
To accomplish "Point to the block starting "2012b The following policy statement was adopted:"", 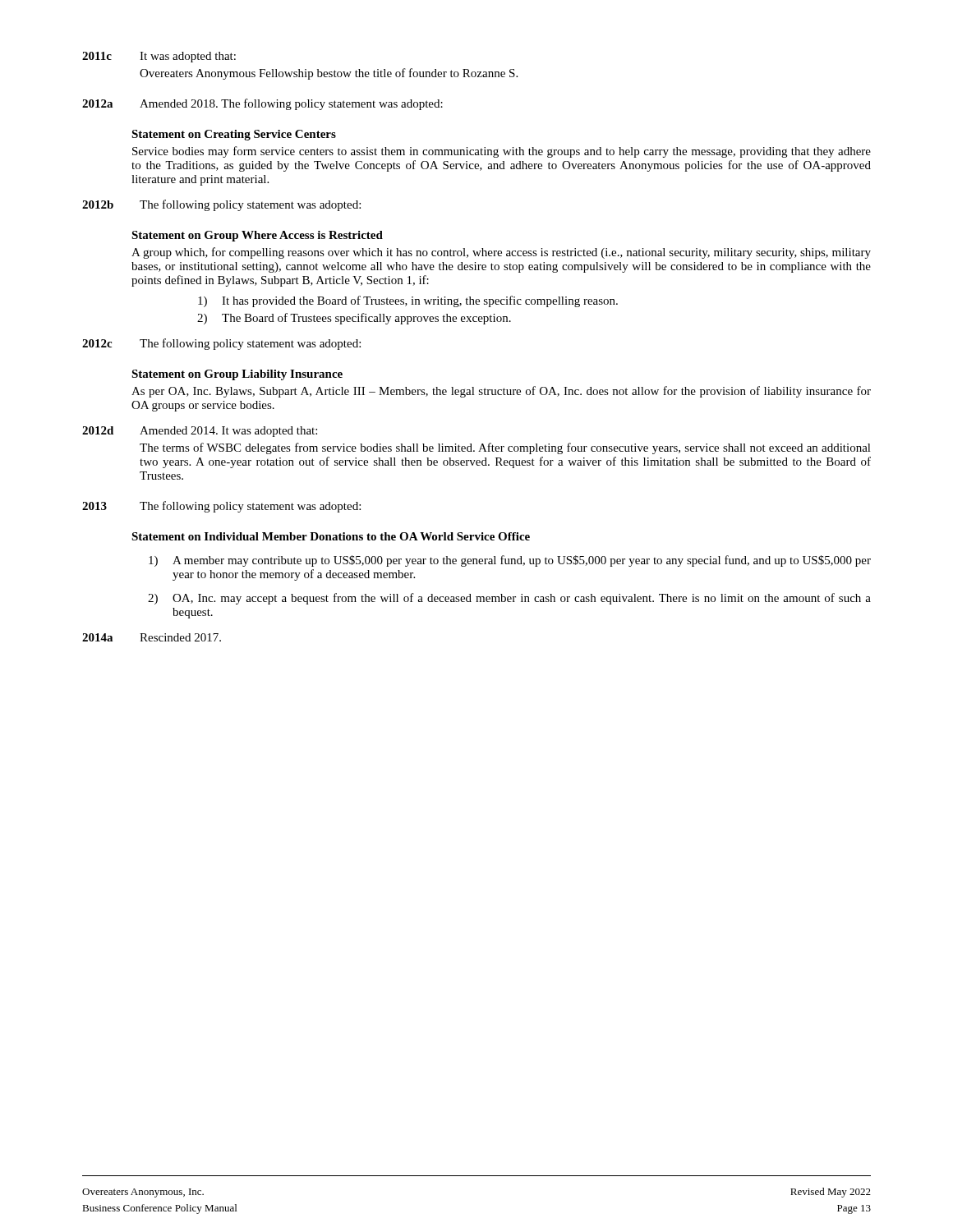I will (x=221, y=205).
